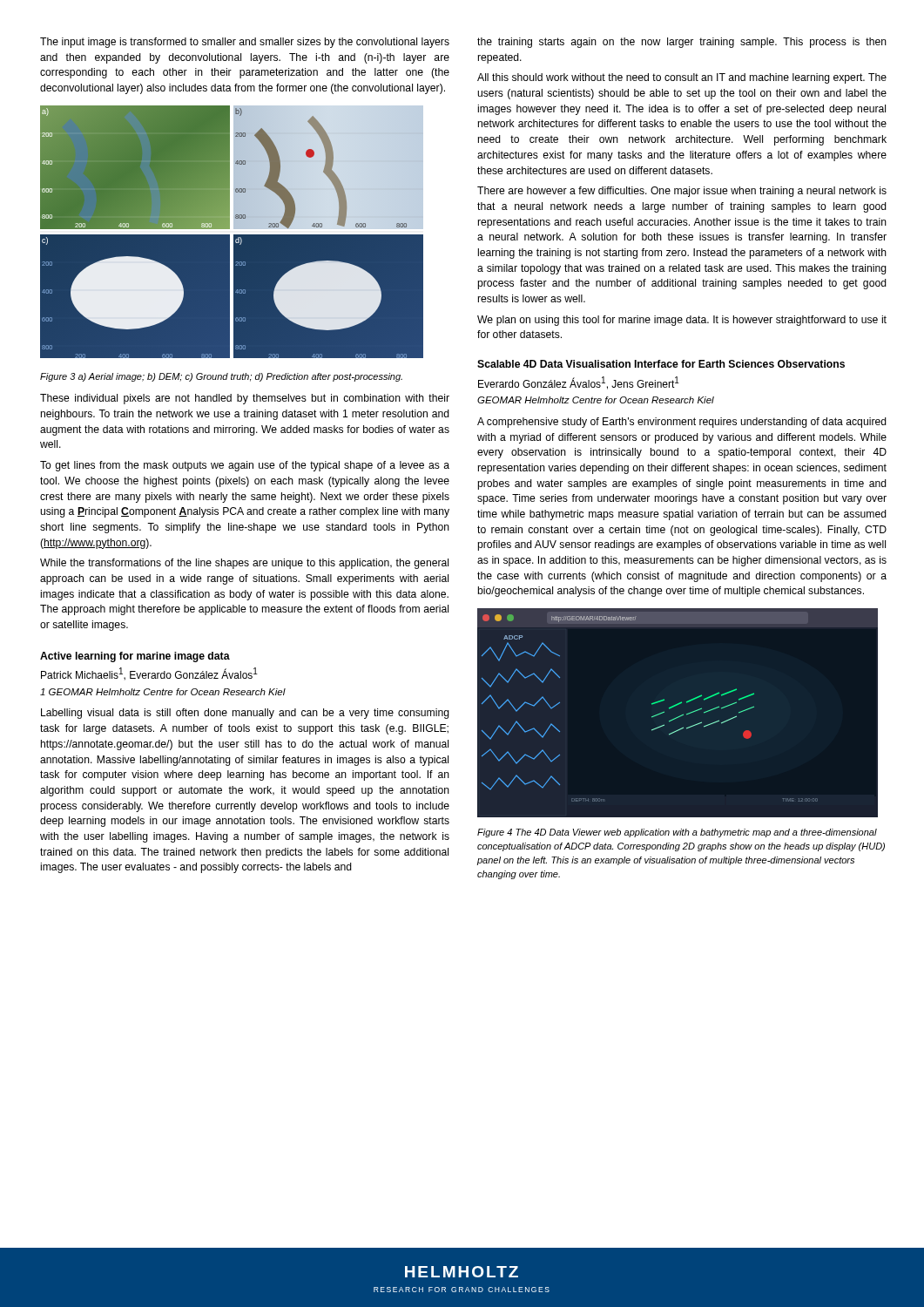The height and width of the screenshot is (1307, 924).
Task: Click on the caption with the text "Figure 4 The"
Action: pyautogui.click(x=681, y=853)
